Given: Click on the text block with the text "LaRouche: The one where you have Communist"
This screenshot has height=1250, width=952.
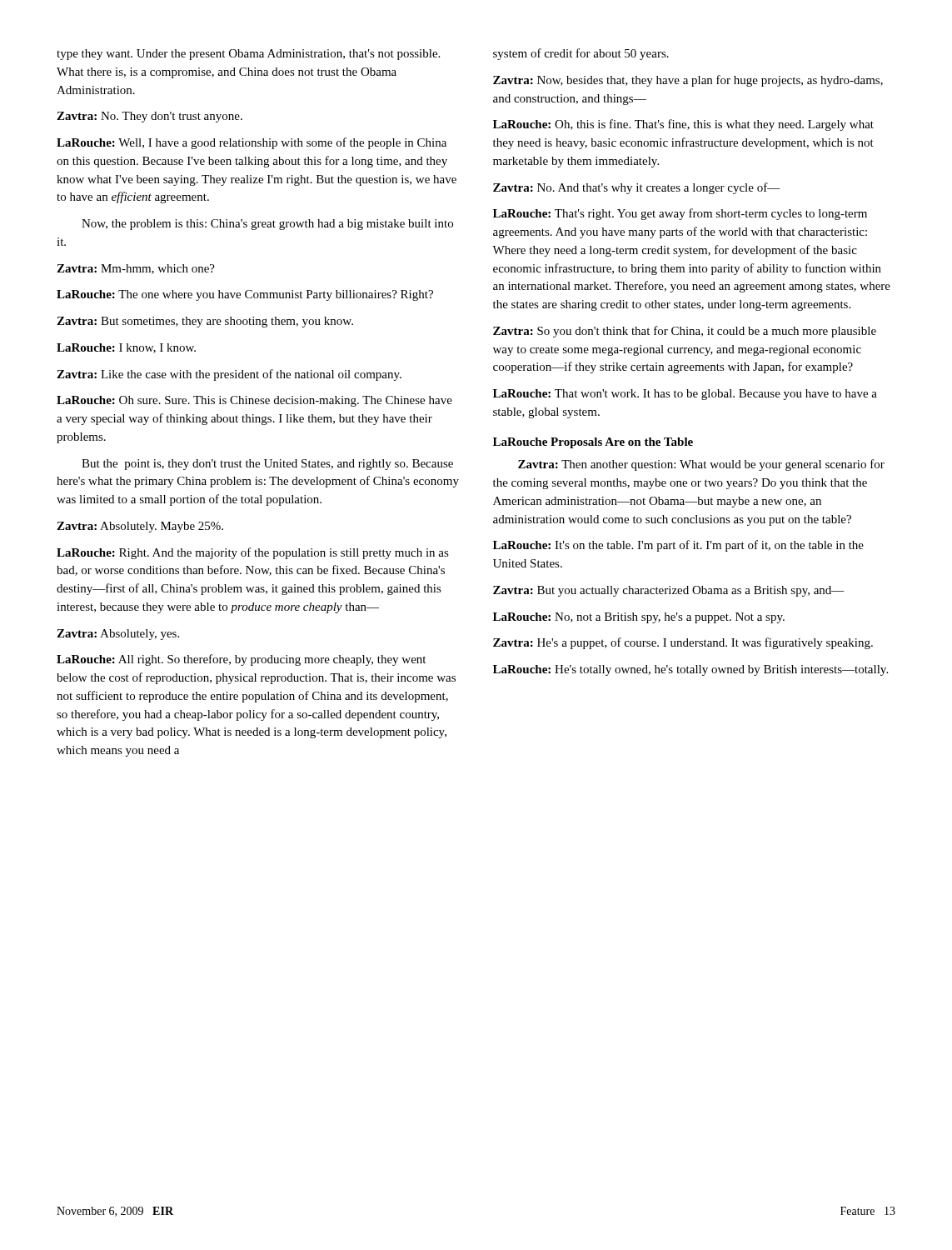Looking at the screenshot, I should click(245, 294).
